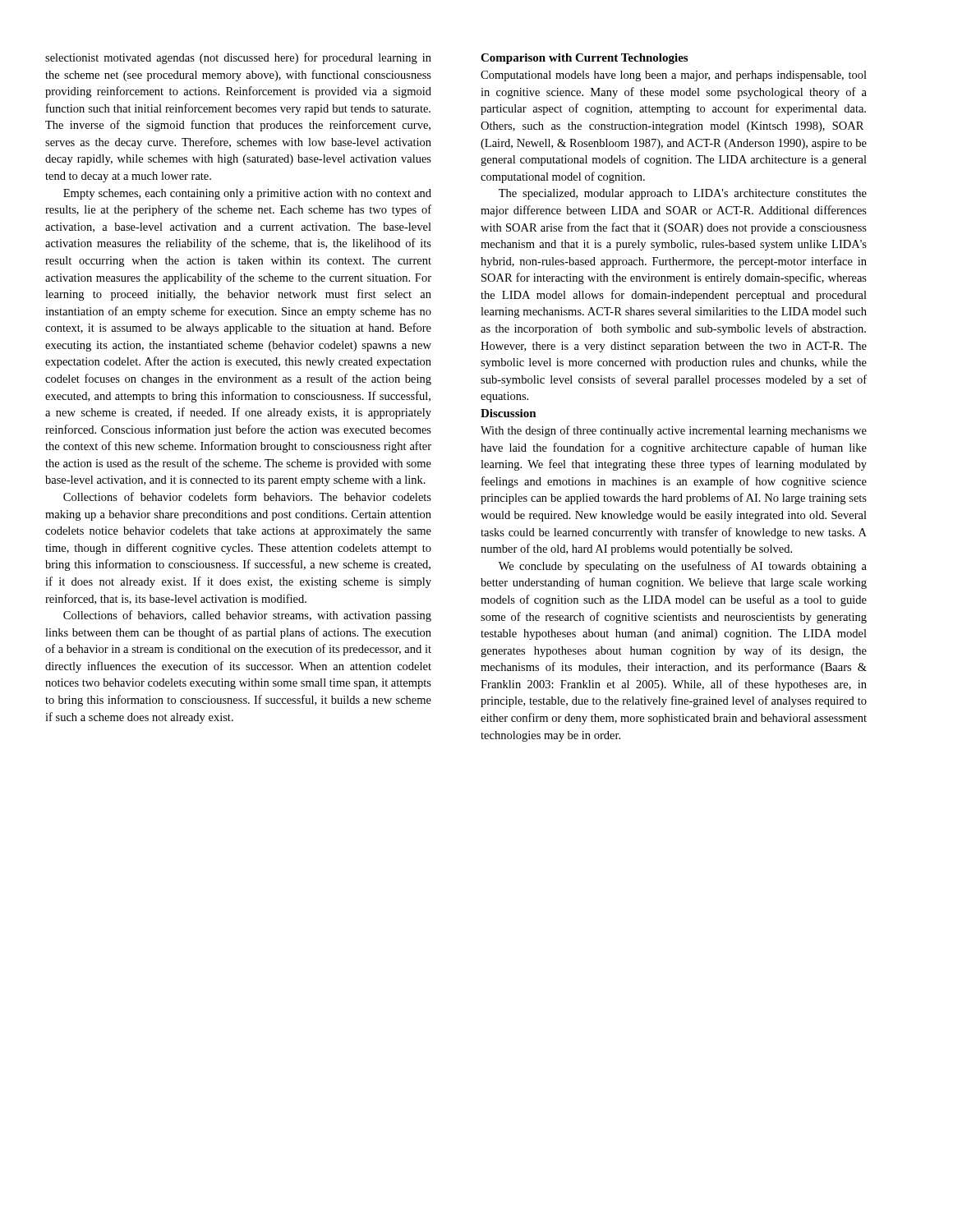Point to the text block starting "Collections of behaviors, called behavior streams, with"
The width and height of the screenshot is (953, 1232).
coord(238,666)
